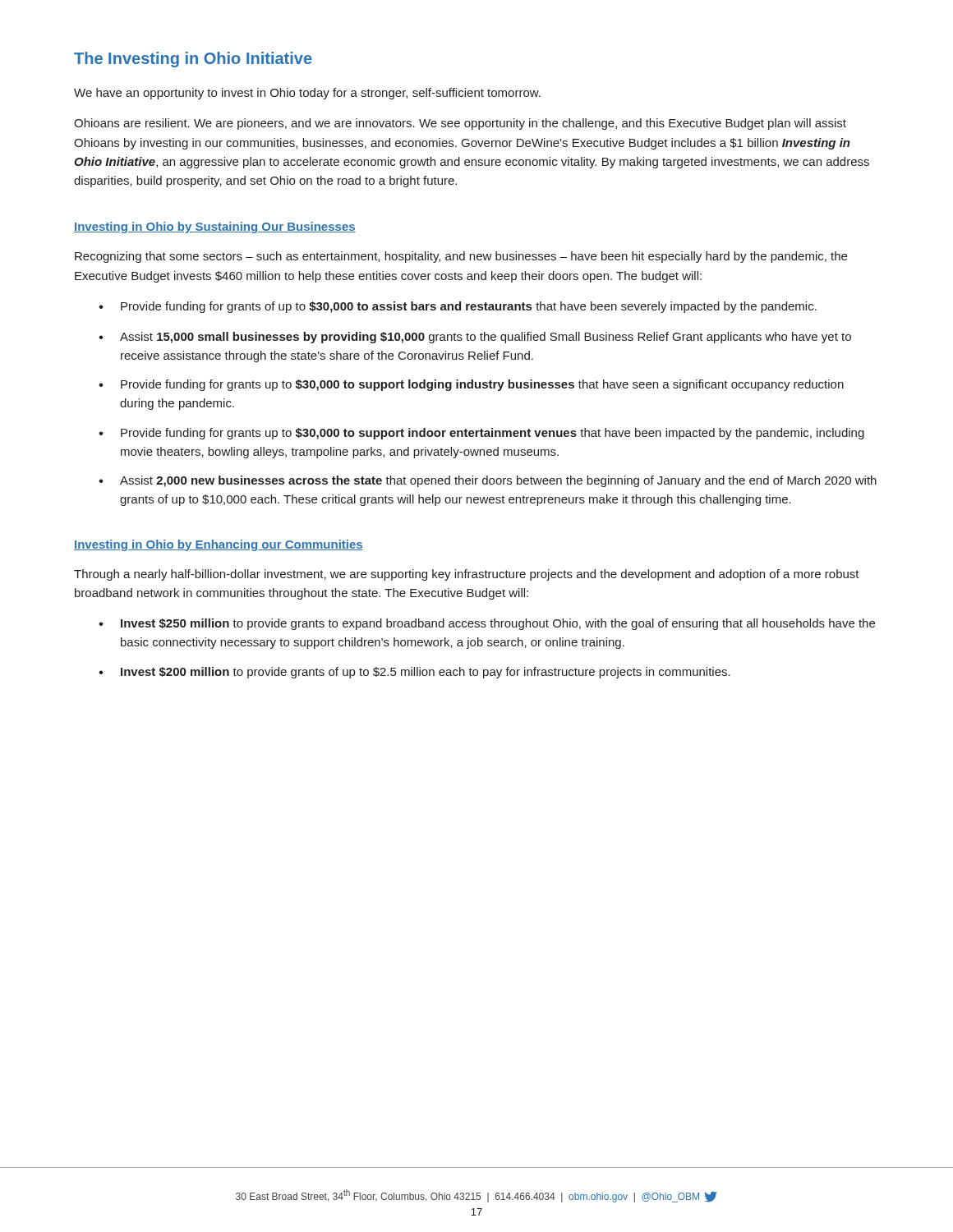Find the text block starting "Through a nearly half-billion-dollar investment,"
The width and height of the screenshot is (953, 1232).
(466, 583)
